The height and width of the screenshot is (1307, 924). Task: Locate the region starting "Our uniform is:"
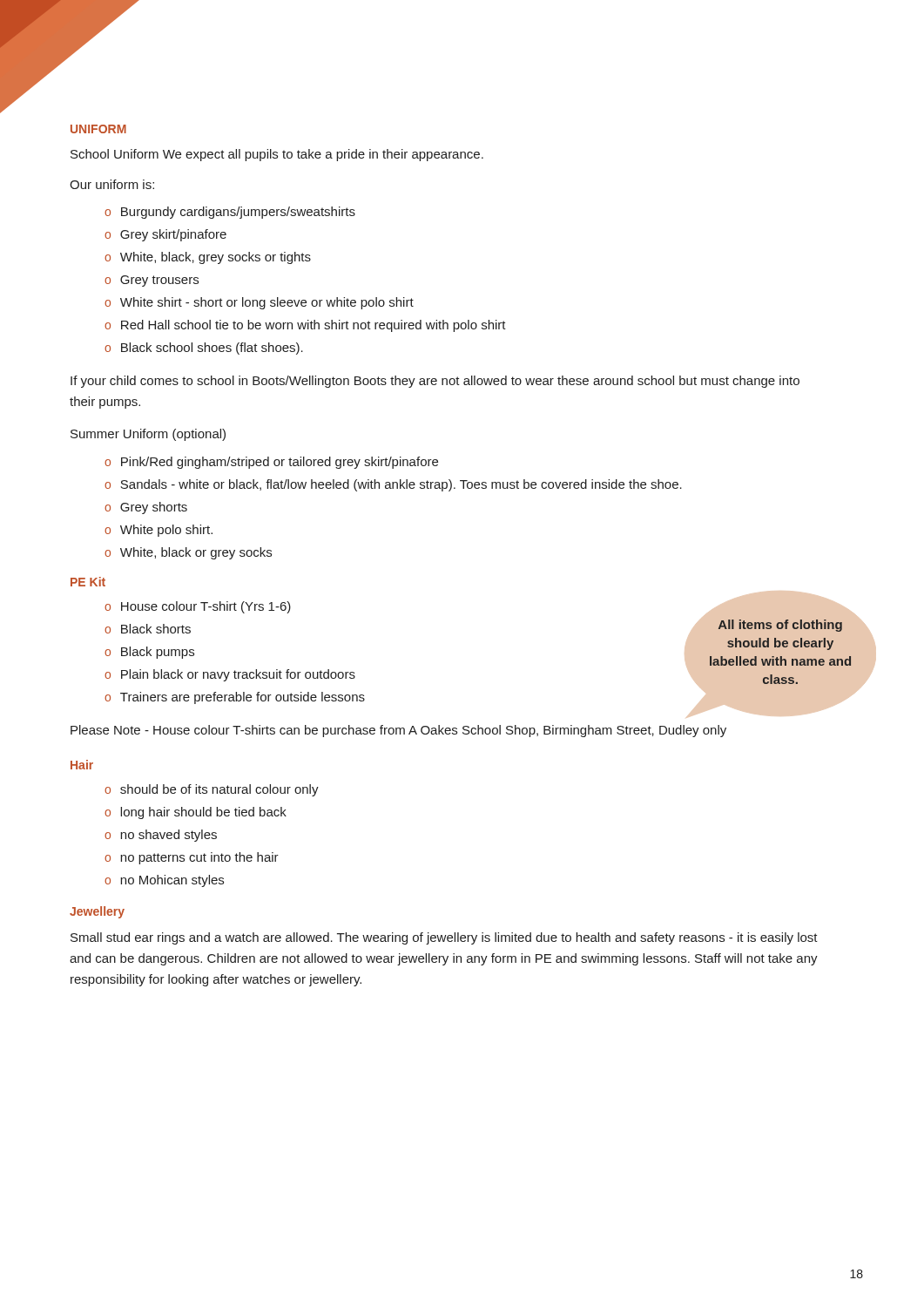pyautogui.click(x=112, y=184)
